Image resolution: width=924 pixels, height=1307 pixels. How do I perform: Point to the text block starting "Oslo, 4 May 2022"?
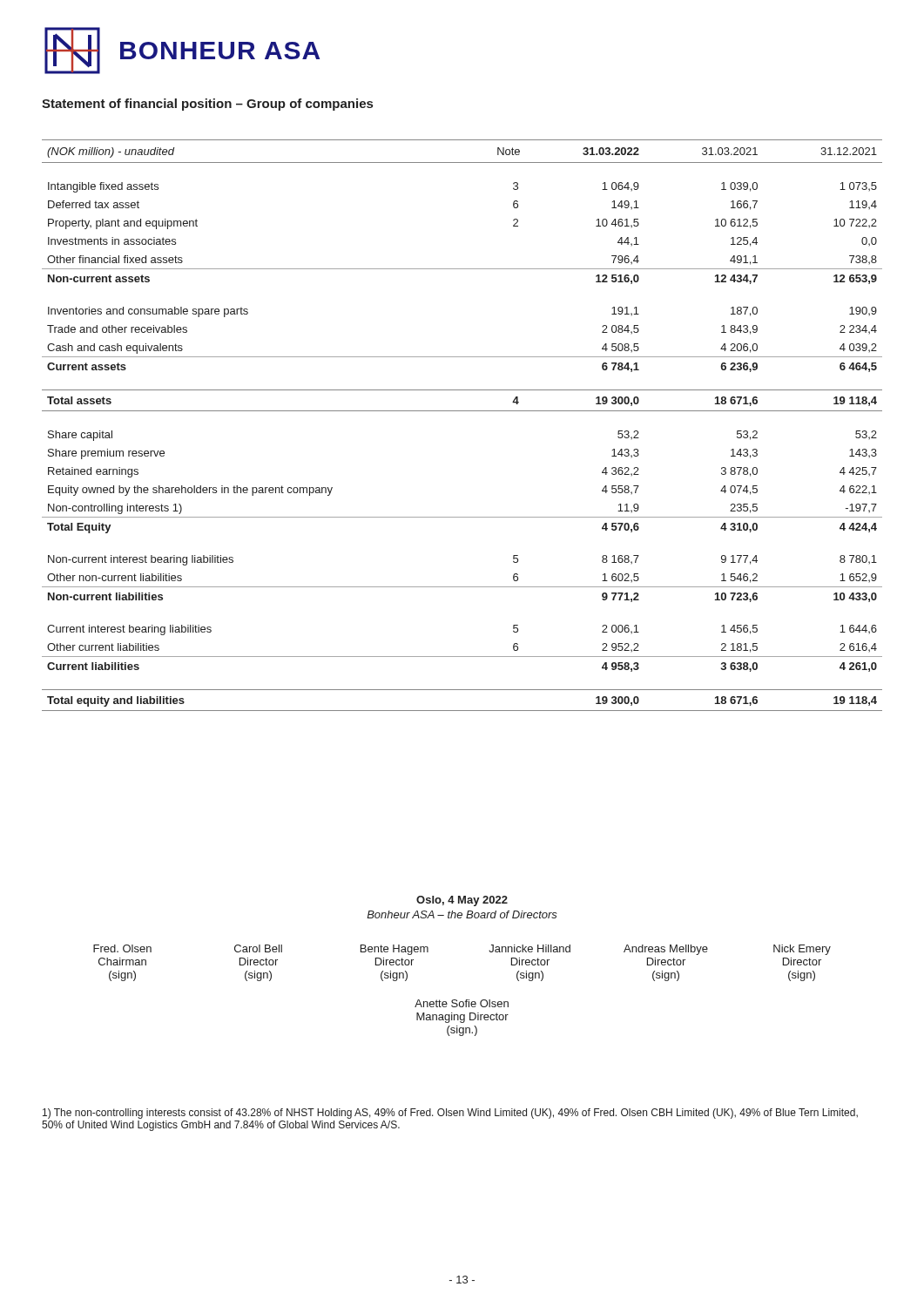(462, 900)
